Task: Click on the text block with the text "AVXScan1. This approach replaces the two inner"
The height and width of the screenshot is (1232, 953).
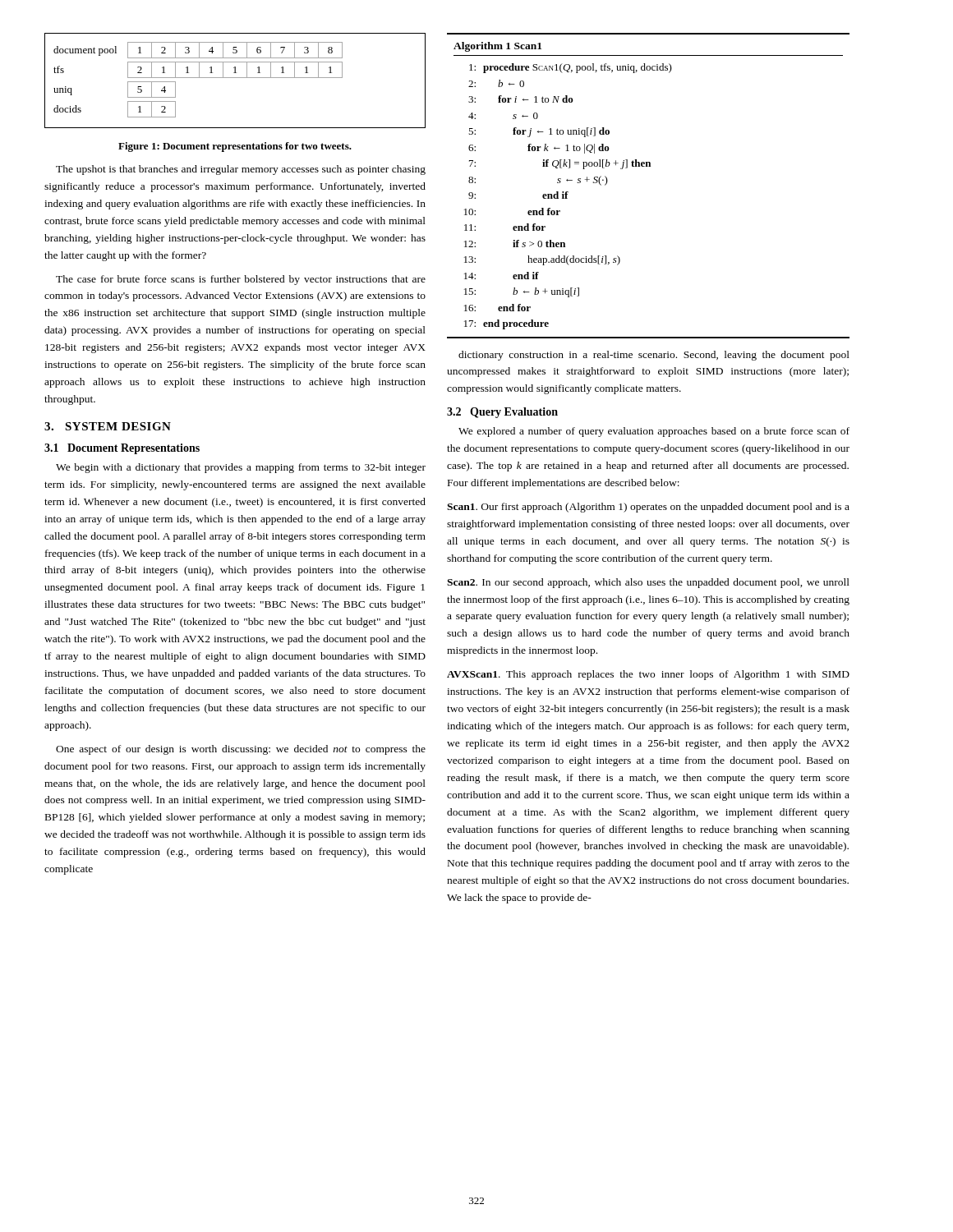Action: (648, 786)
